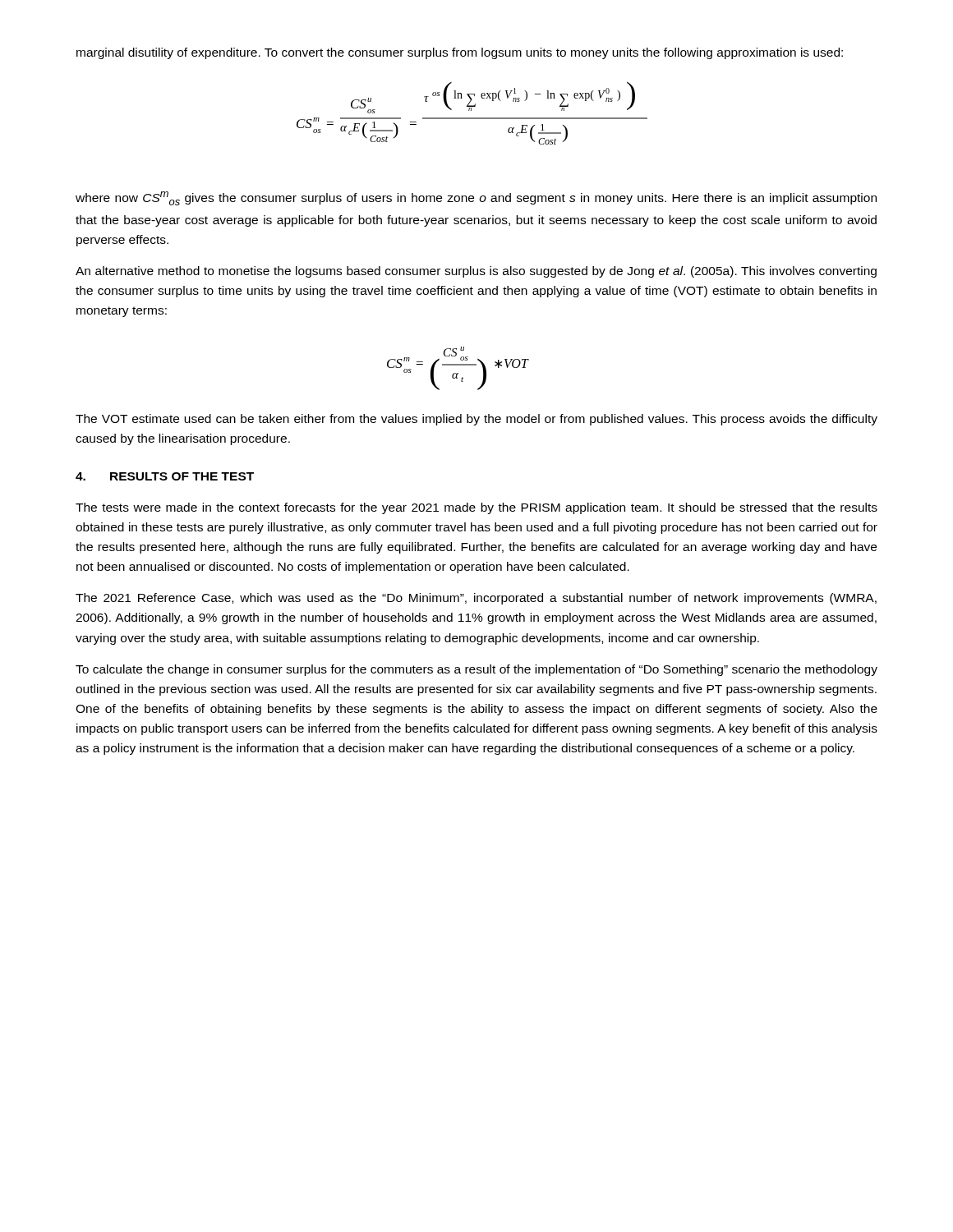Screen dimensions: 1232x953
Task: Point to the block beginning "An alternative method to monetise the"
Action: [476, 291]
